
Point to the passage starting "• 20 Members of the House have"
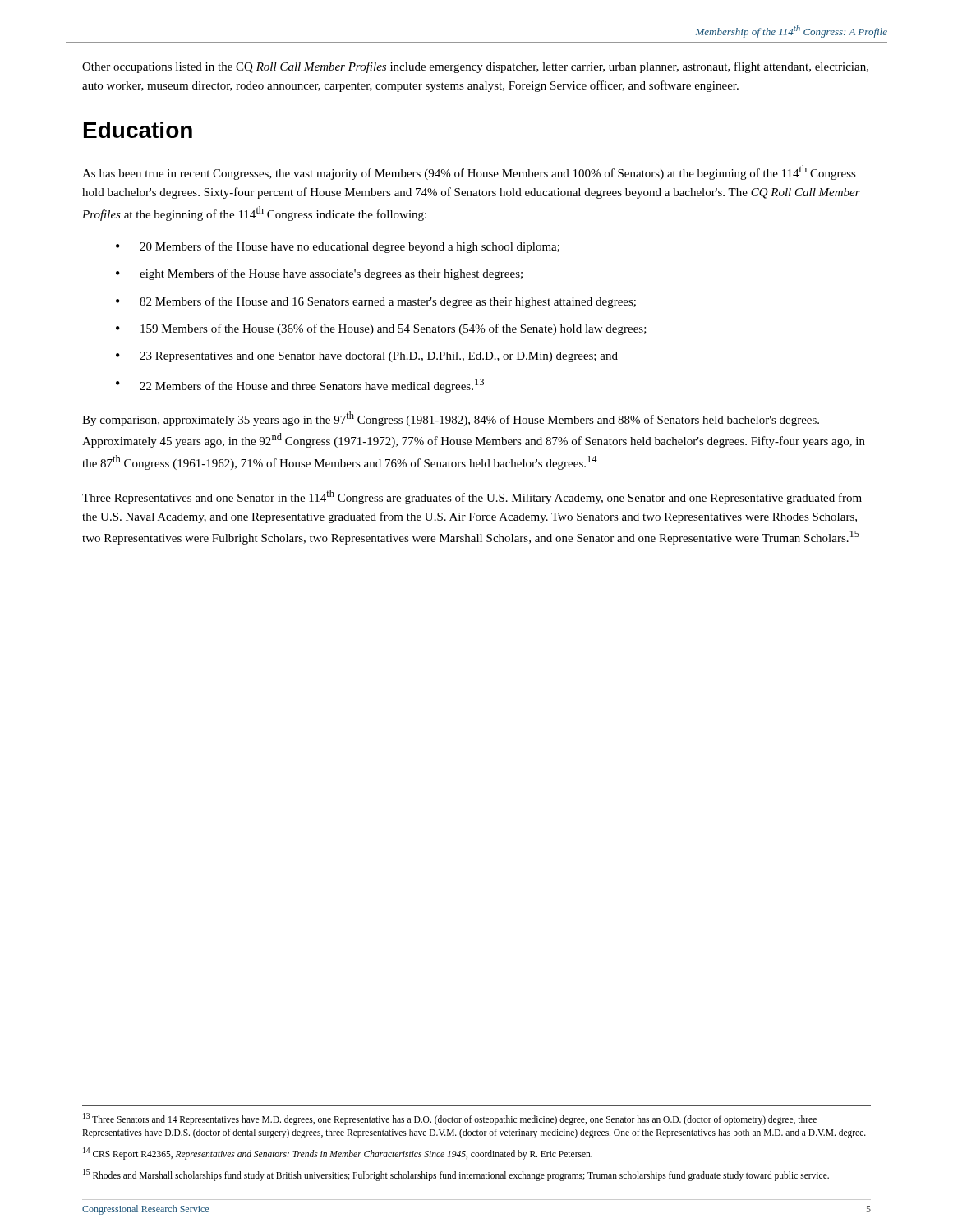pyautogui.click(x=493, y=247)
